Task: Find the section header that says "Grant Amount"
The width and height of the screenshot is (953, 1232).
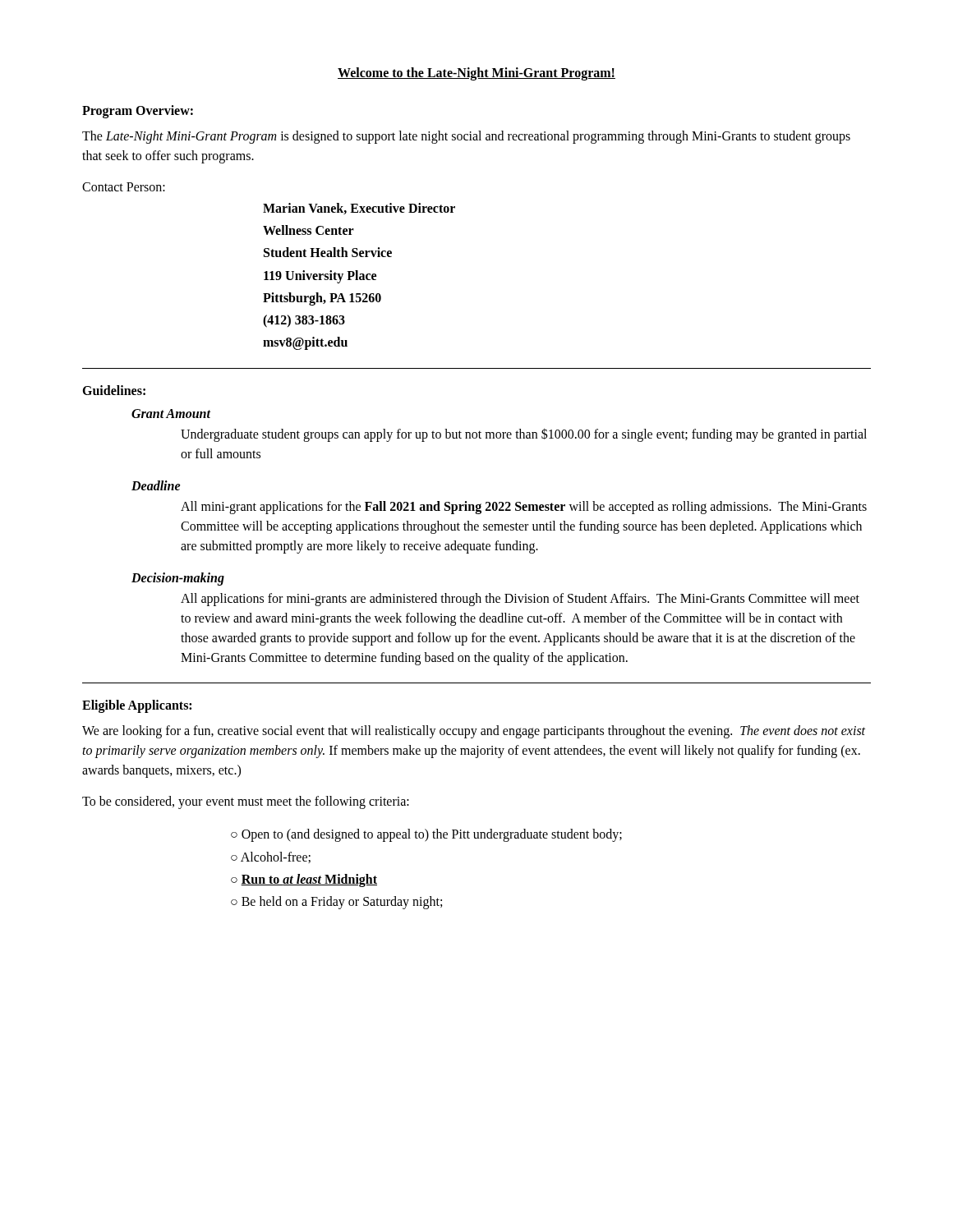Action: point(171,414)
